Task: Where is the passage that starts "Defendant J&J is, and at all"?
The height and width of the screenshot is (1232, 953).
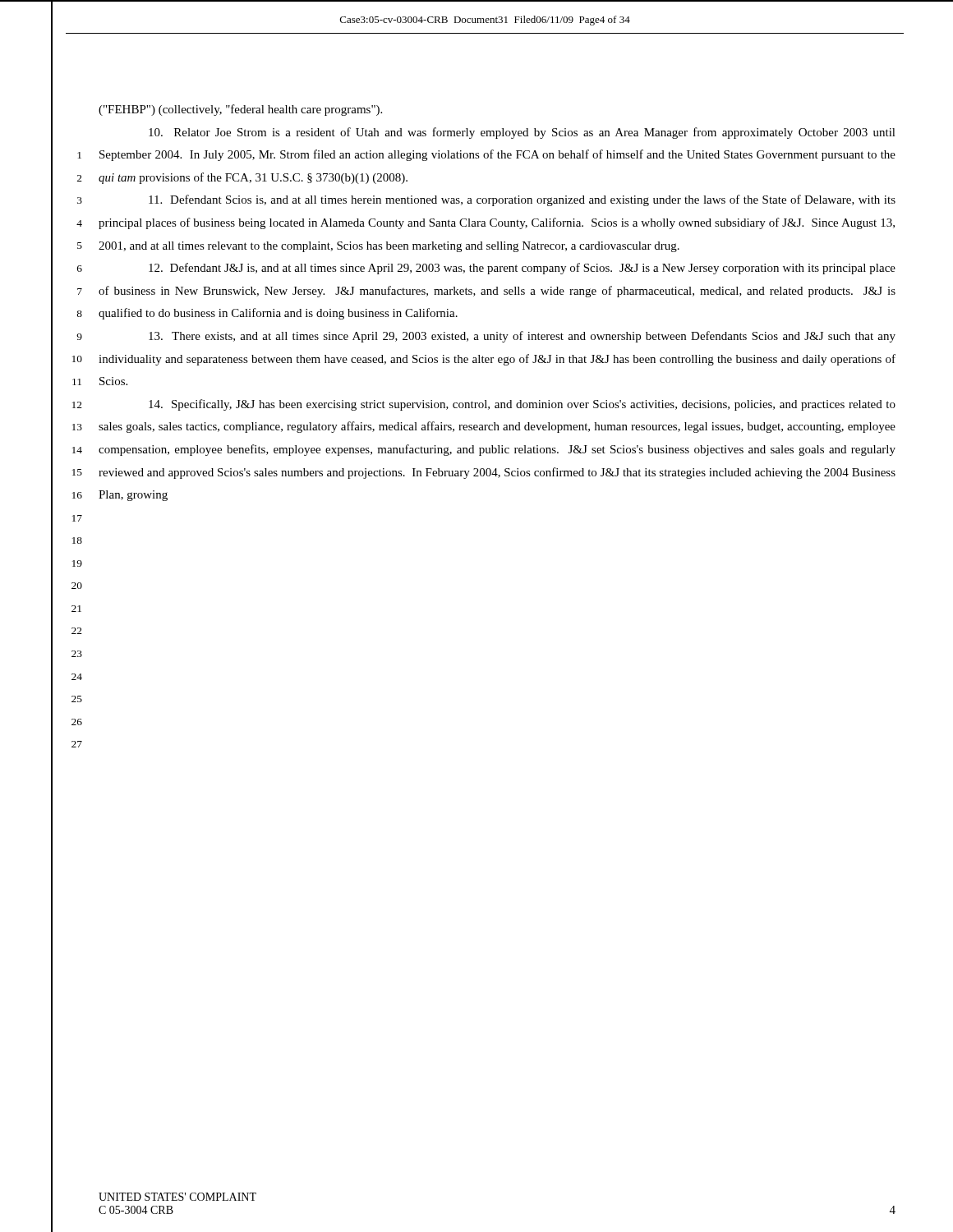Action: pyautogui.click(x=497, y=291)
